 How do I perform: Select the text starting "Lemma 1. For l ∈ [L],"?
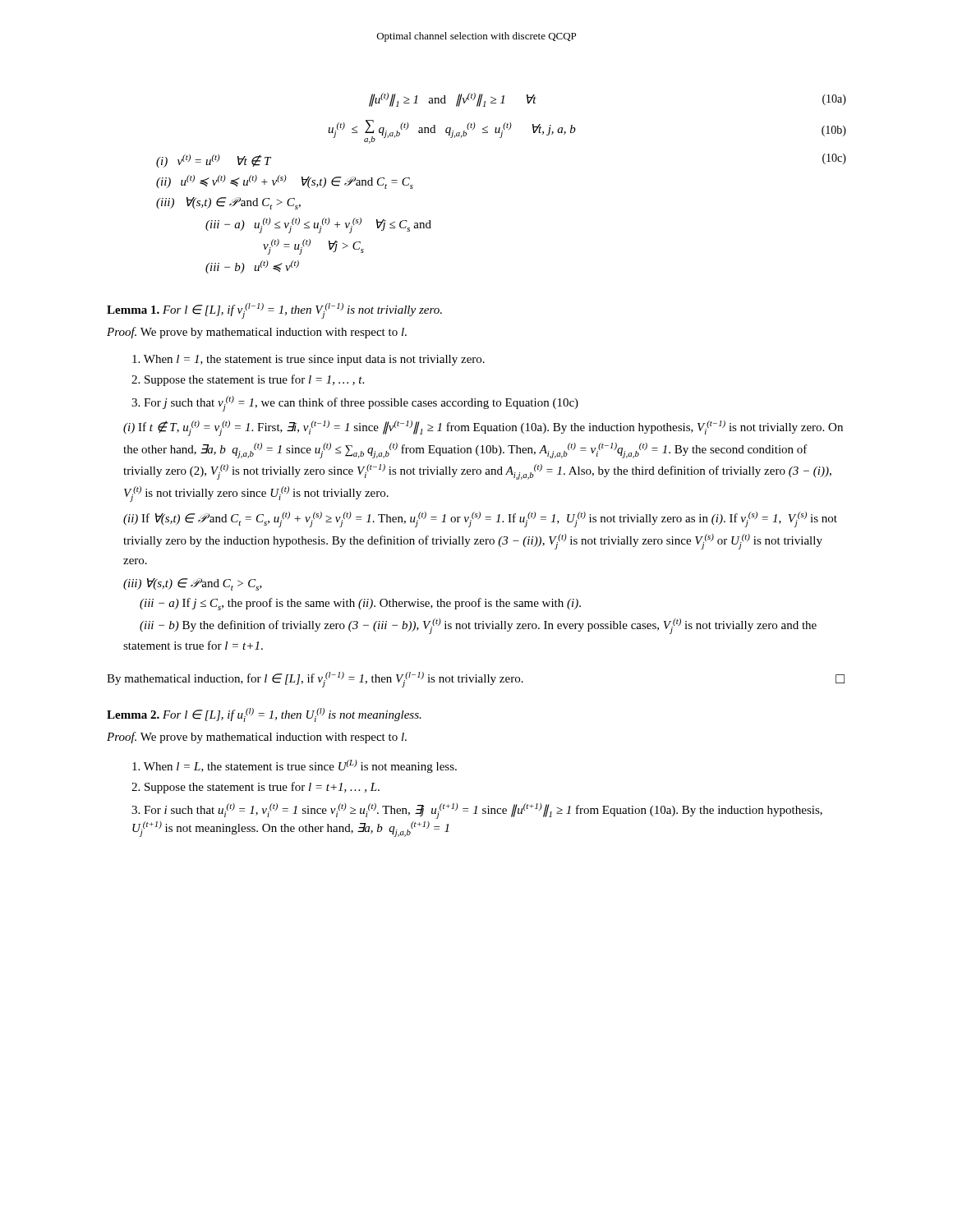coord(275,310)
